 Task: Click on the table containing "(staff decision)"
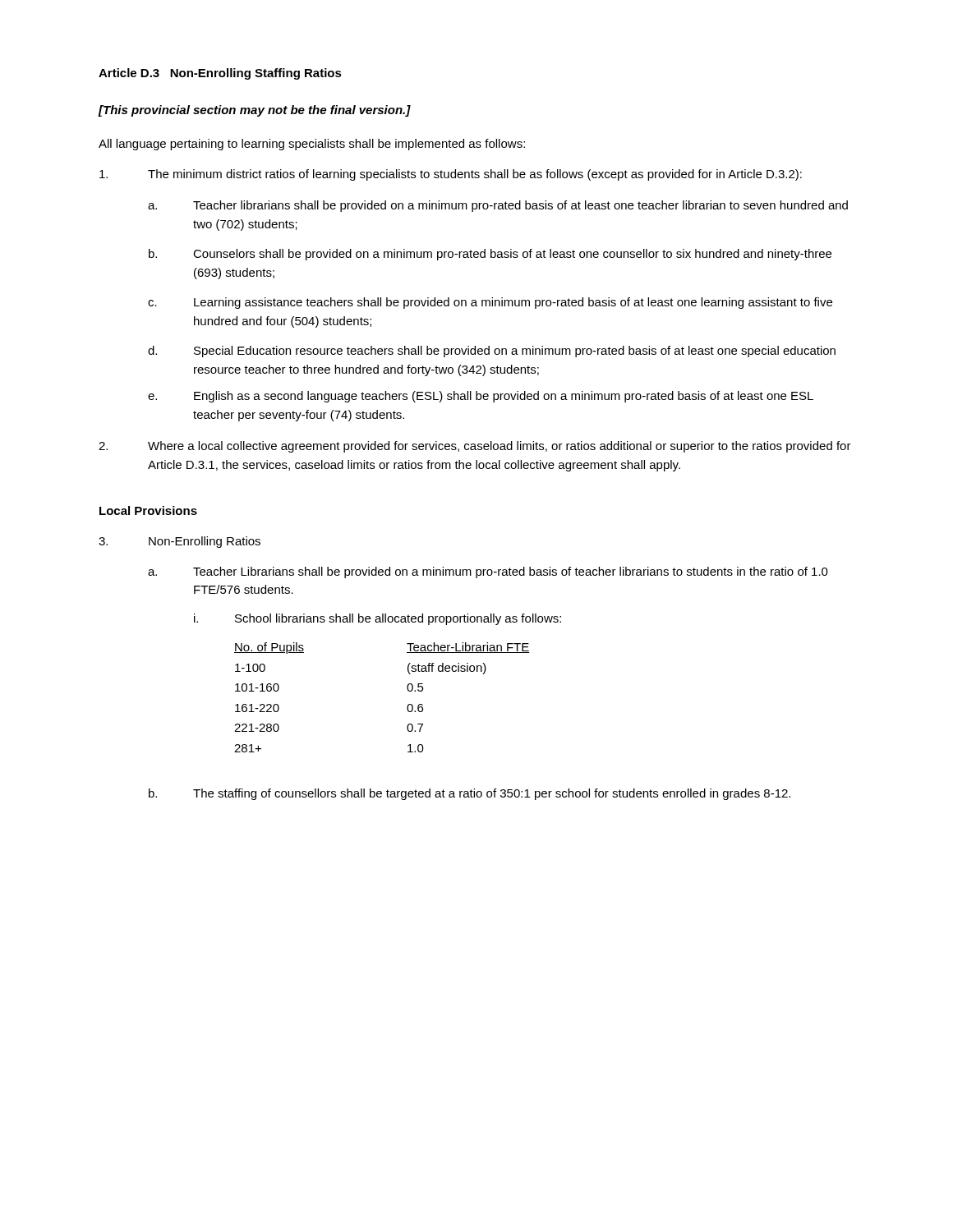398,698
